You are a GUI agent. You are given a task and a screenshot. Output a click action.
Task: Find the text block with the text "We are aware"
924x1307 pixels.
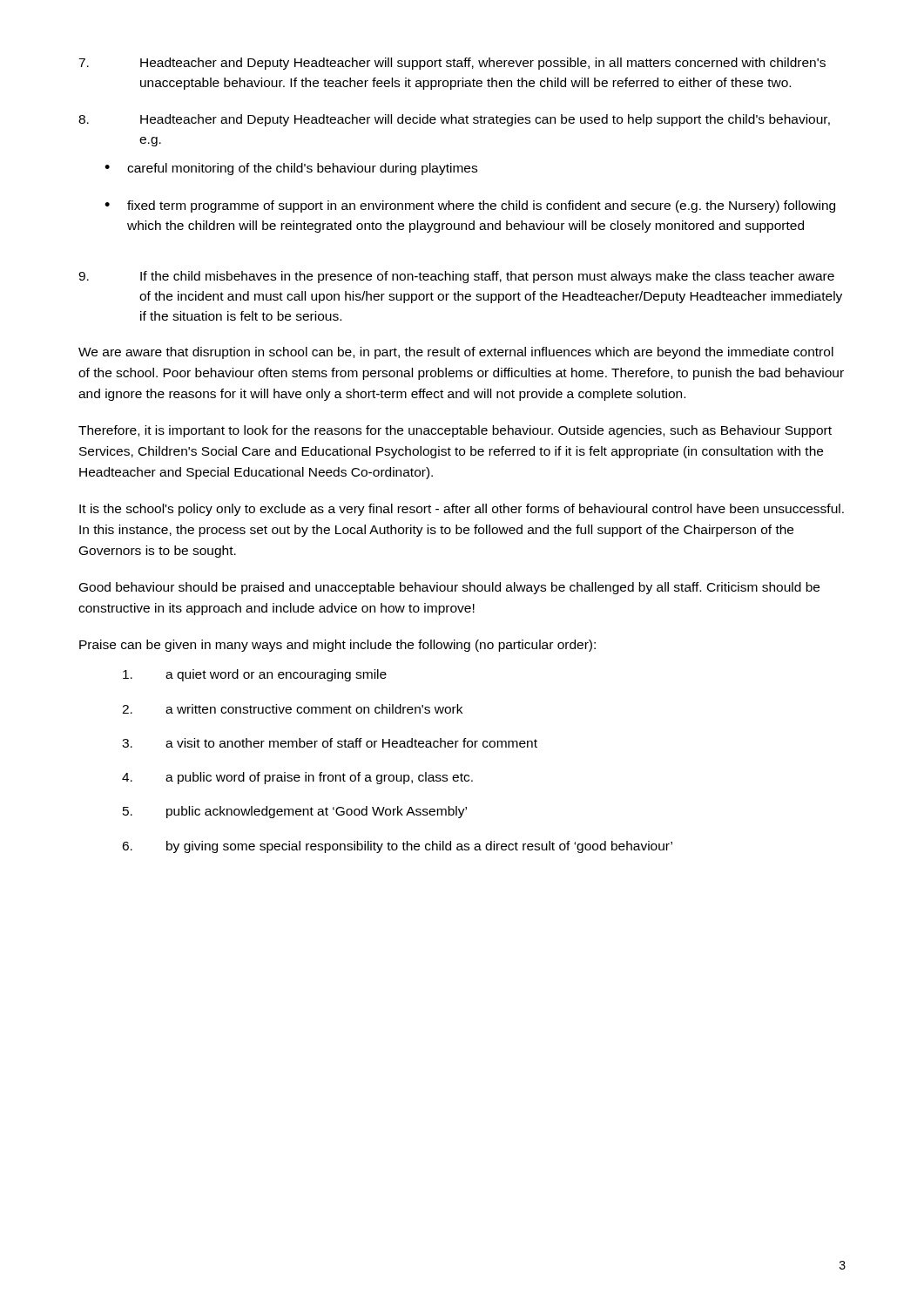pos(461,373)
